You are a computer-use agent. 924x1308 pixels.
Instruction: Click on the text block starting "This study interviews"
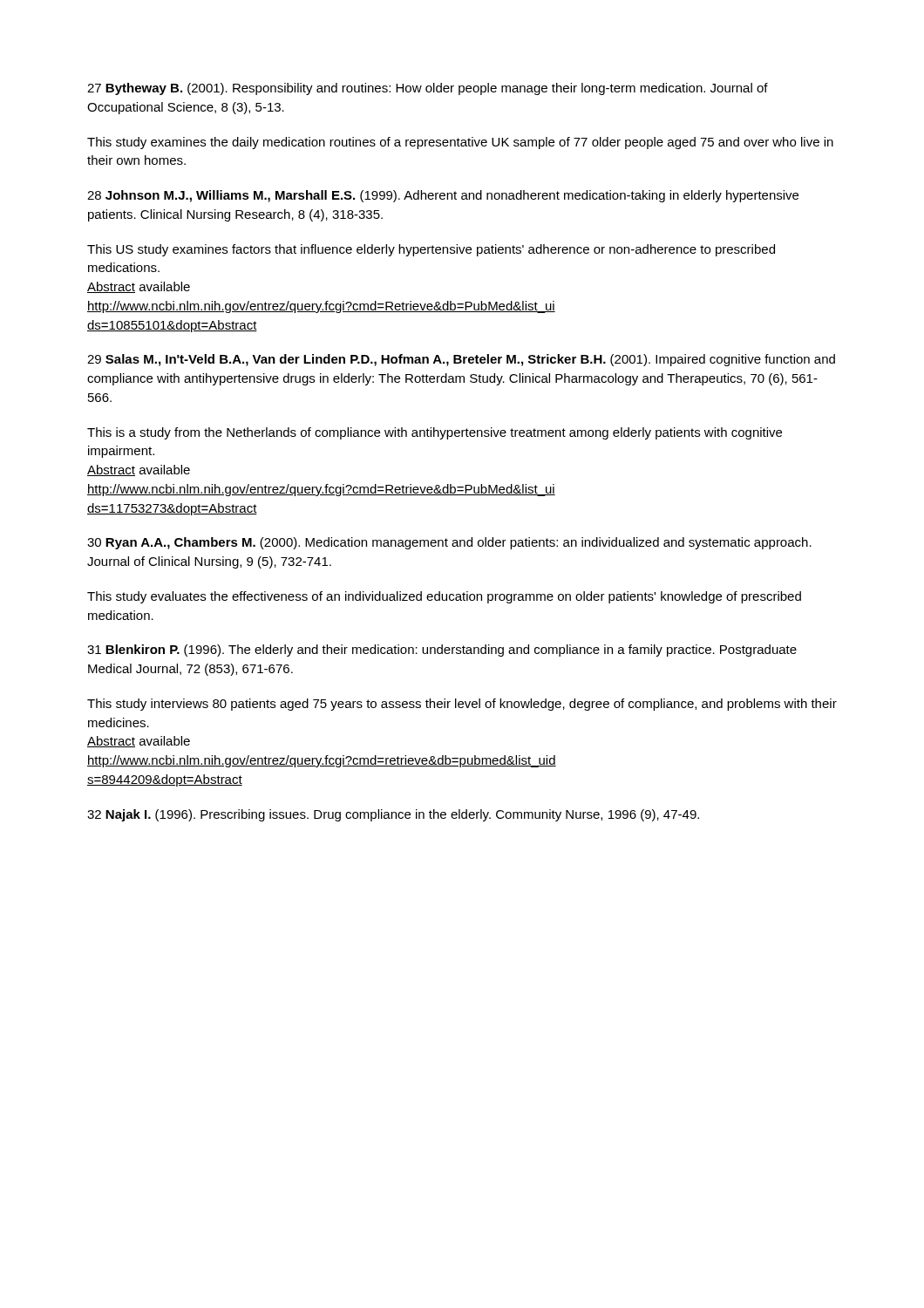tap(462, 705)
